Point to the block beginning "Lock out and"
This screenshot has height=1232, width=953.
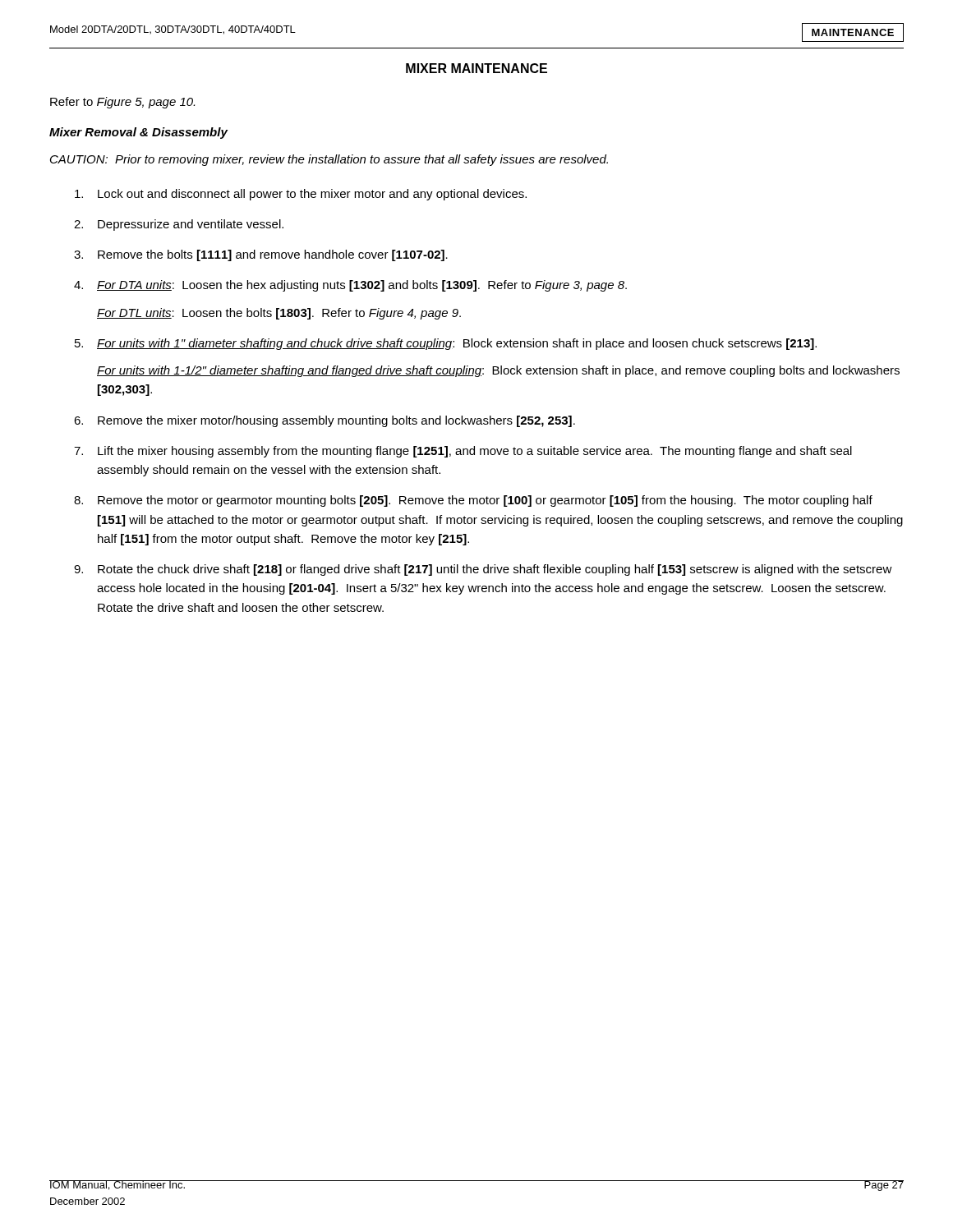489,193
